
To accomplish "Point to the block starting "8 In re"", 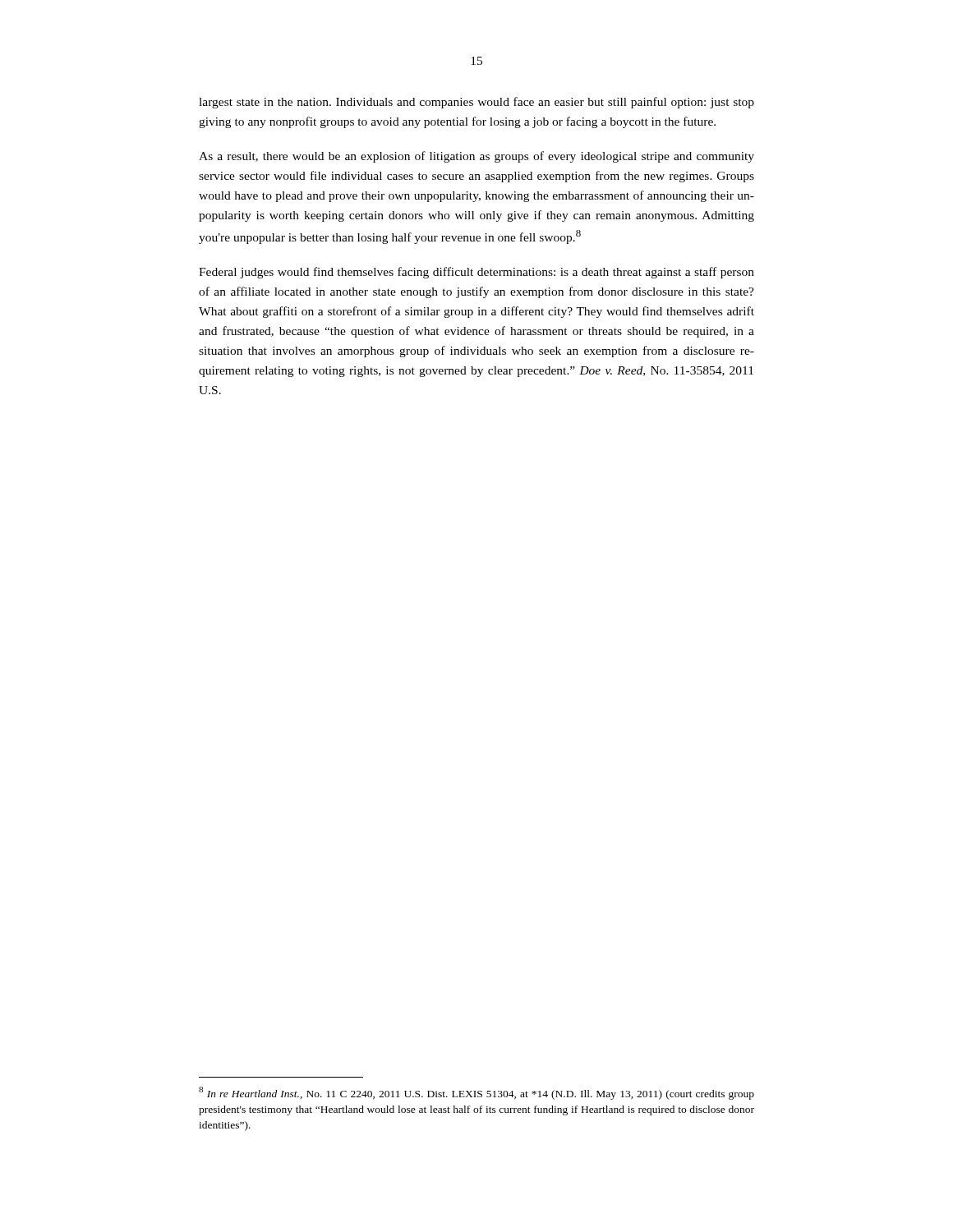I will tap(476, 1108).
